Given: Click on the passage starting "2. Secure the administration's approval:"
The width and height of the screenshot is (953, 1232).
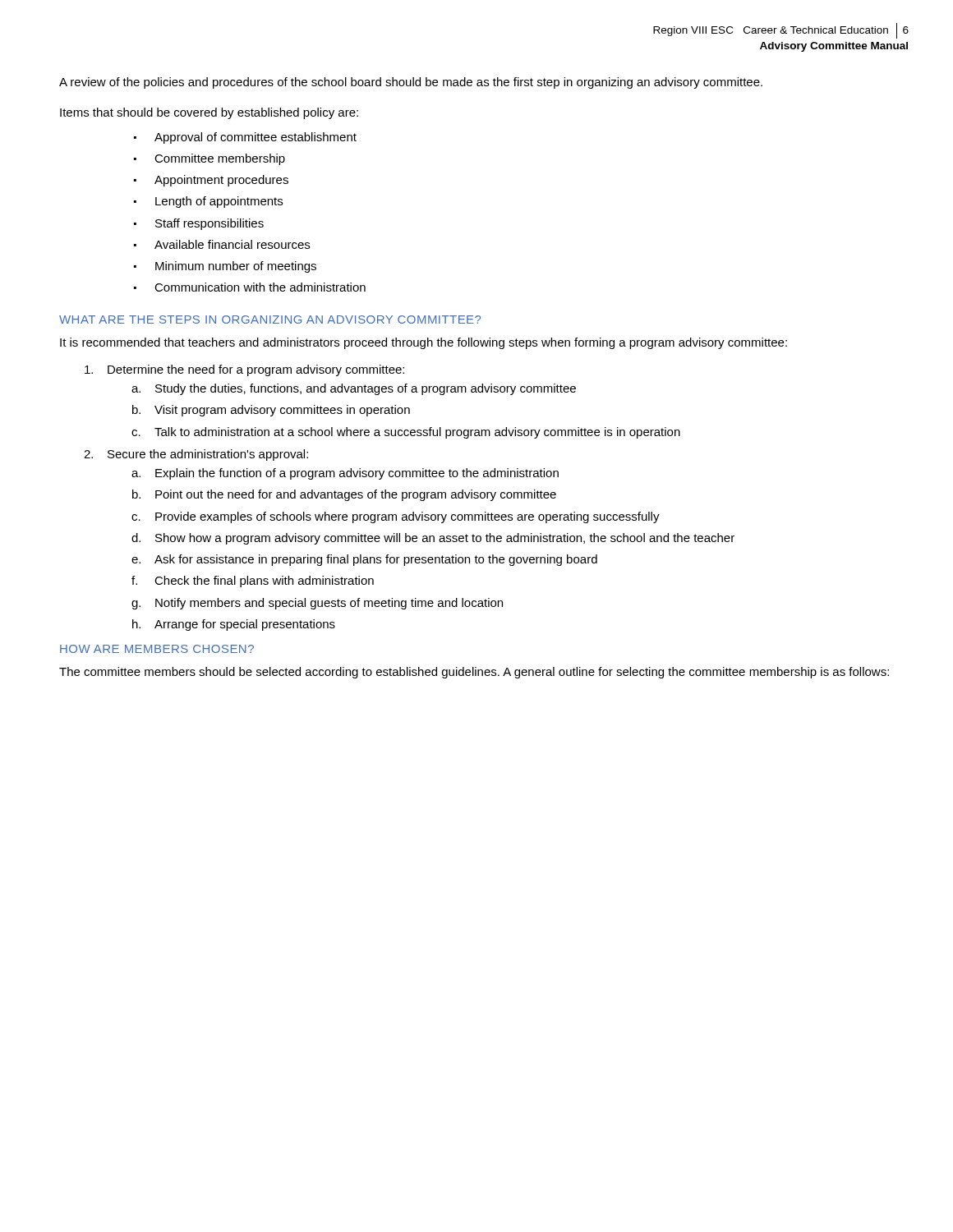Looking at the screenshot, I should click(x=196, y=454).
